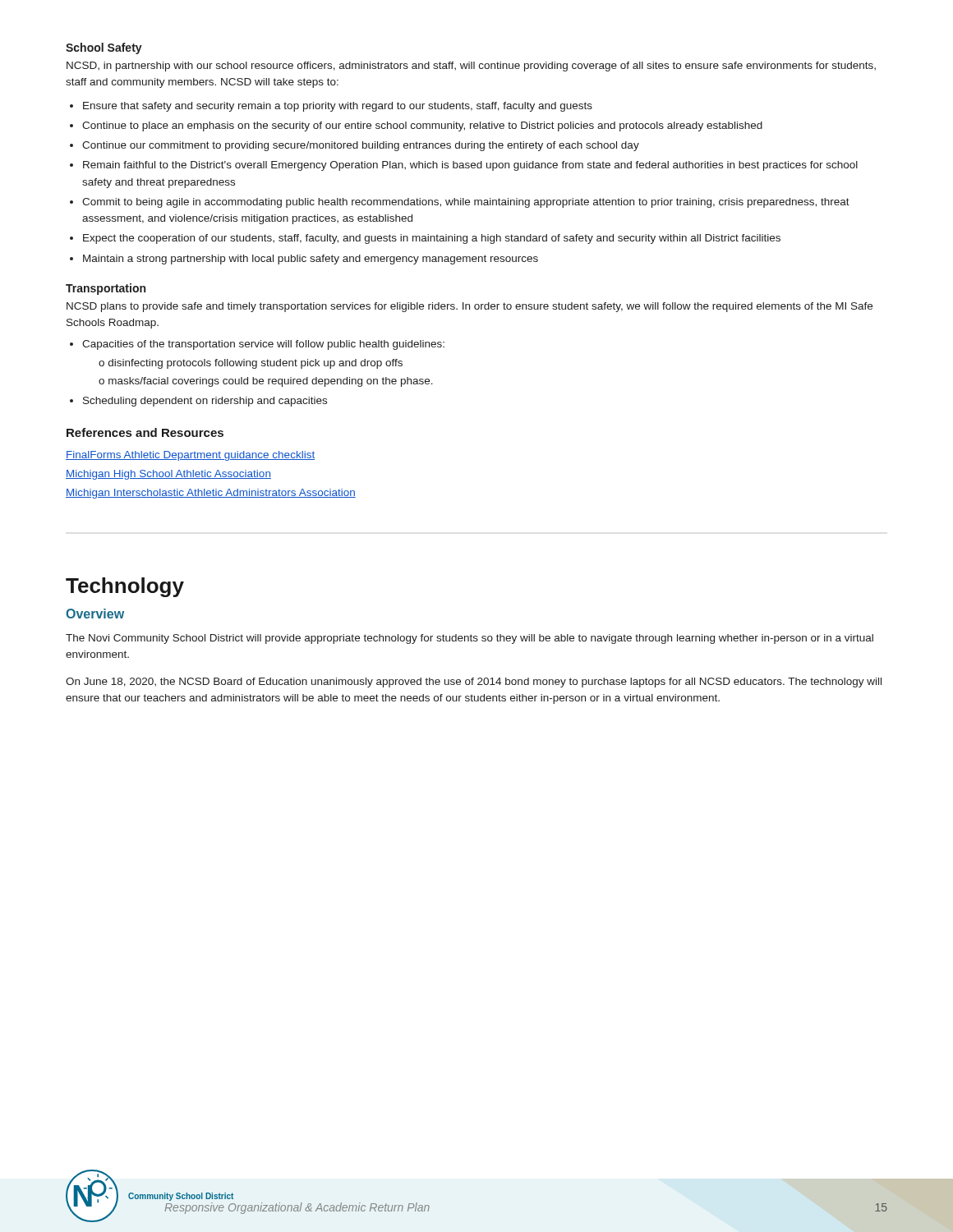Navigate to the block starting "On June 18, 2020,"

tap(476, 690)
